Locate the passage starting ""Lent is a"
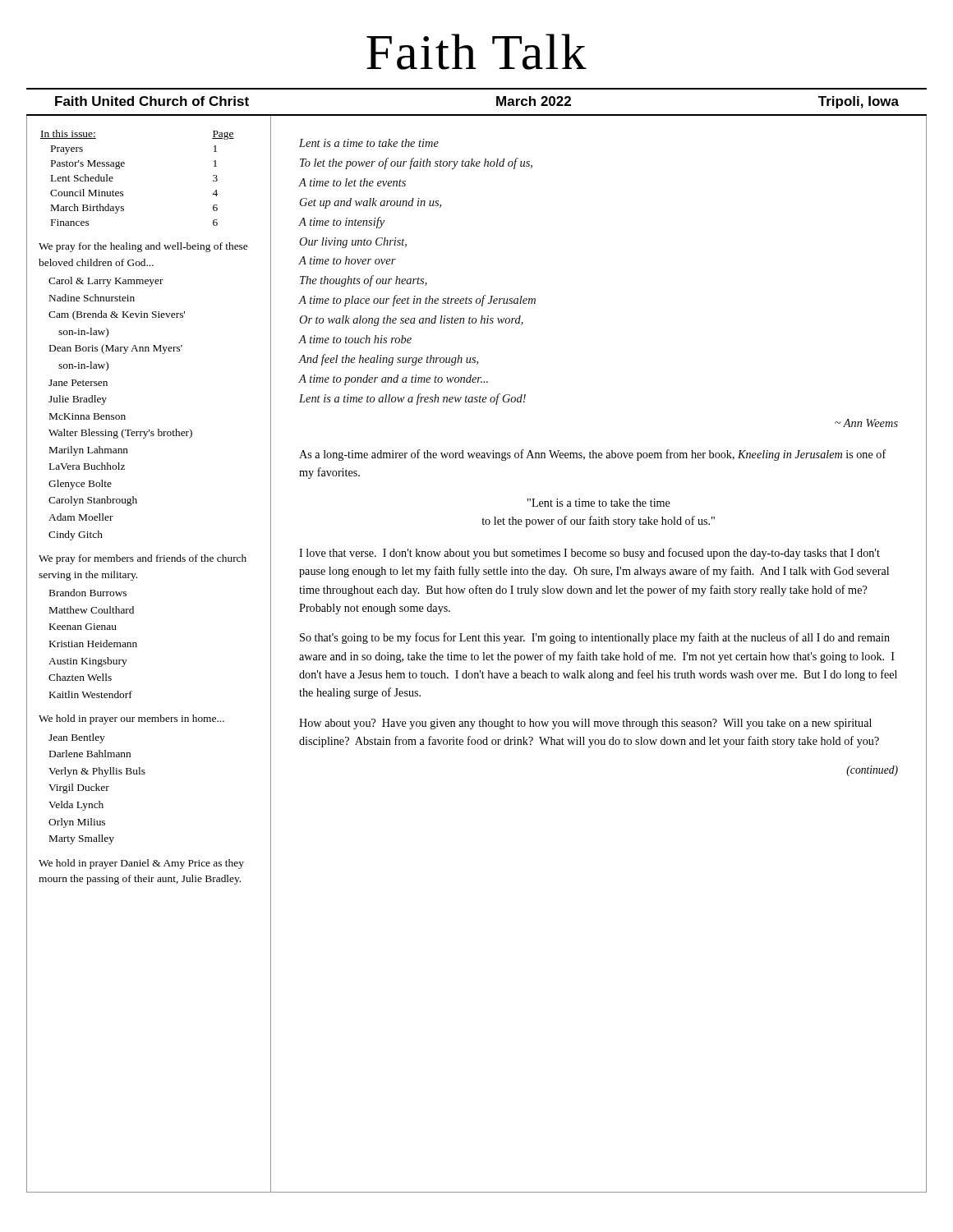953x1232 pixels. 599,512
